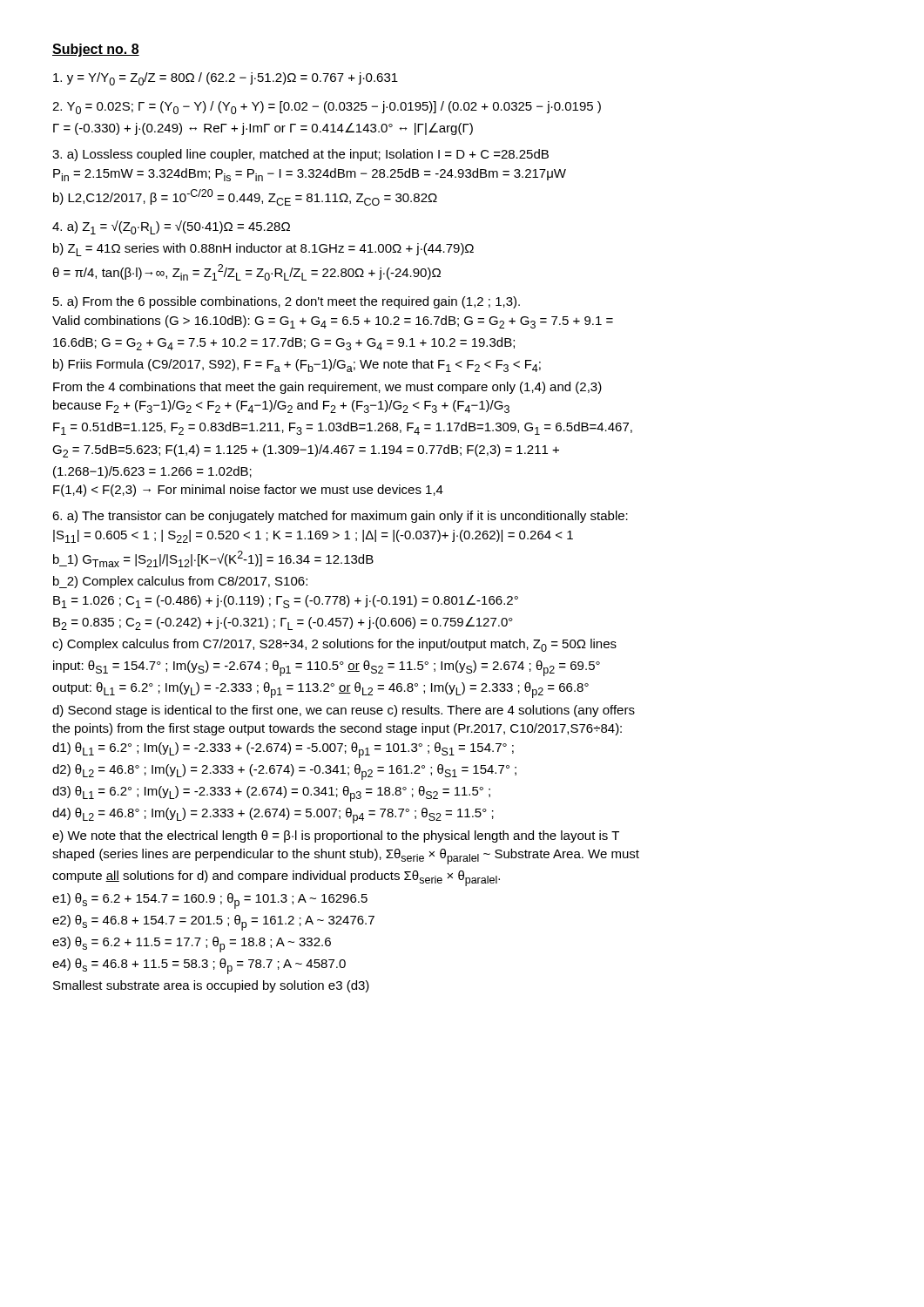Click on the block starting "a) The transistor can be conjugately matched"
The height and width of the screenshot is (1307, 924).
(x=462, y=751)
